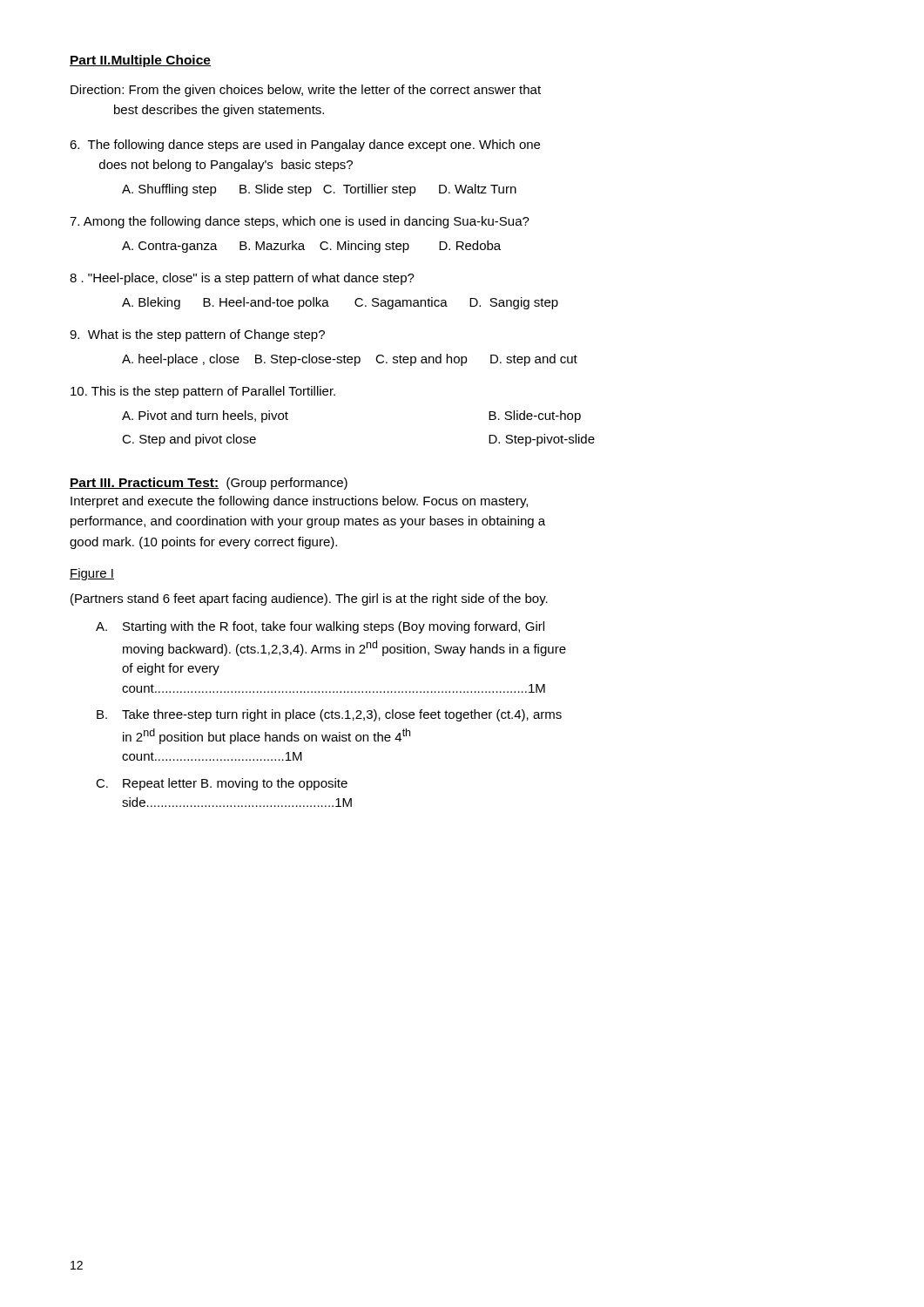This screenshot has width=924, height=1307.
Task: Find the block on this page that starts "A. heel-place , close B. Step-close-step C."
Action: click(x=350, y=359)
